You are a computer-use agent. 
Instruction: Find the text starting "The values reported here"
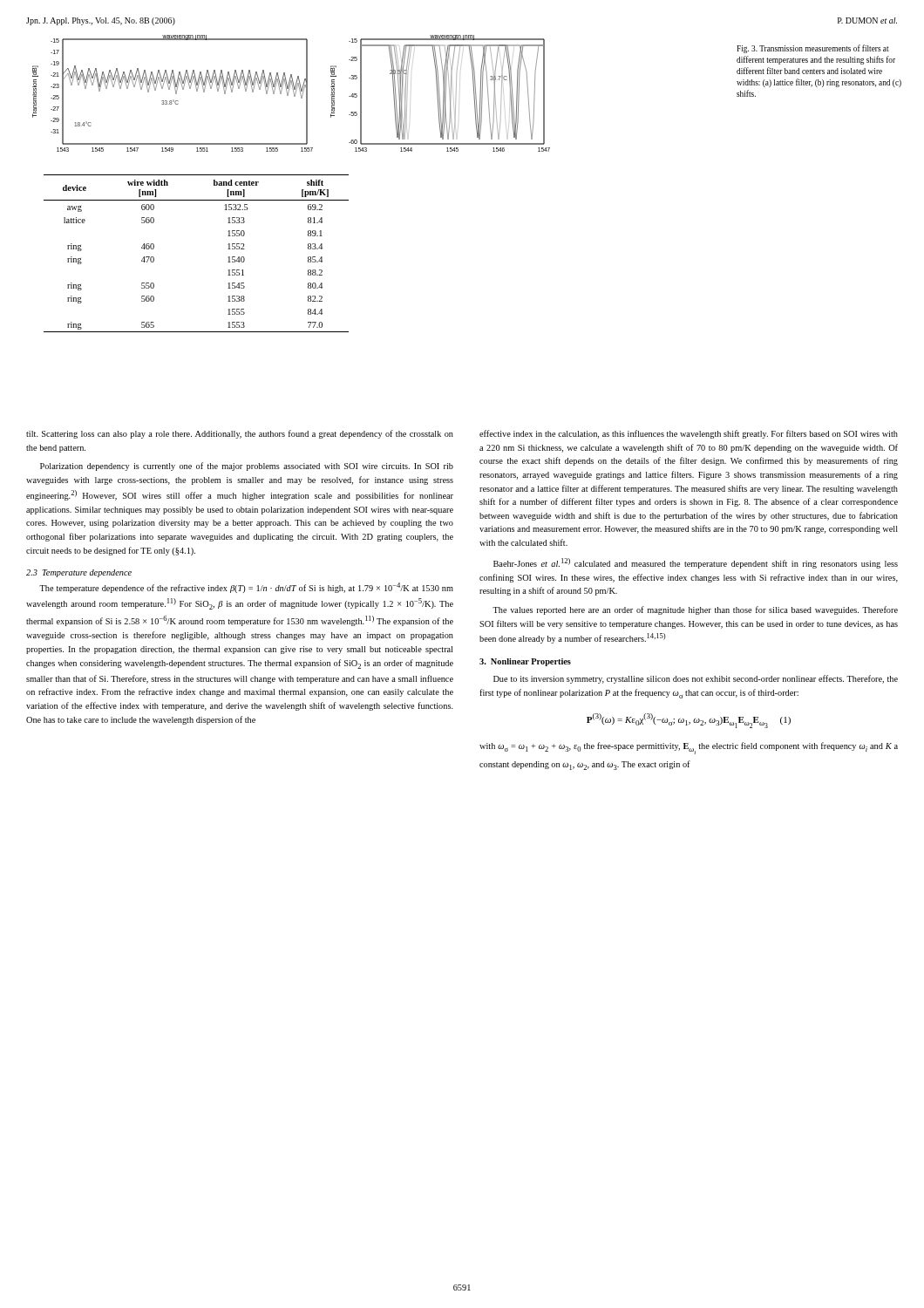[x=689, y=625]
